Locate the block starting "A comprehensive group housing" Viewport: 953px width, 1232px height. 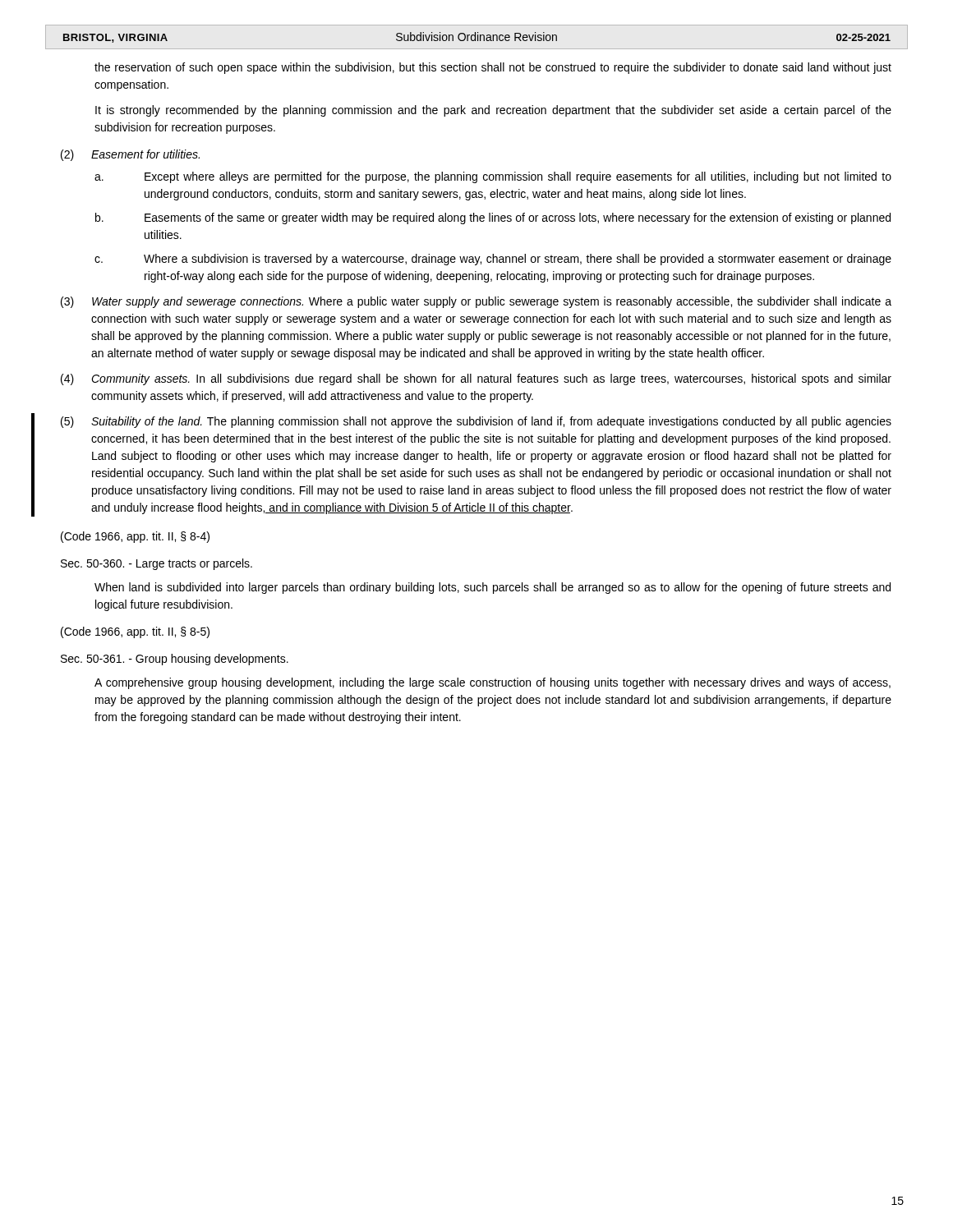click(x=493, y=700)
